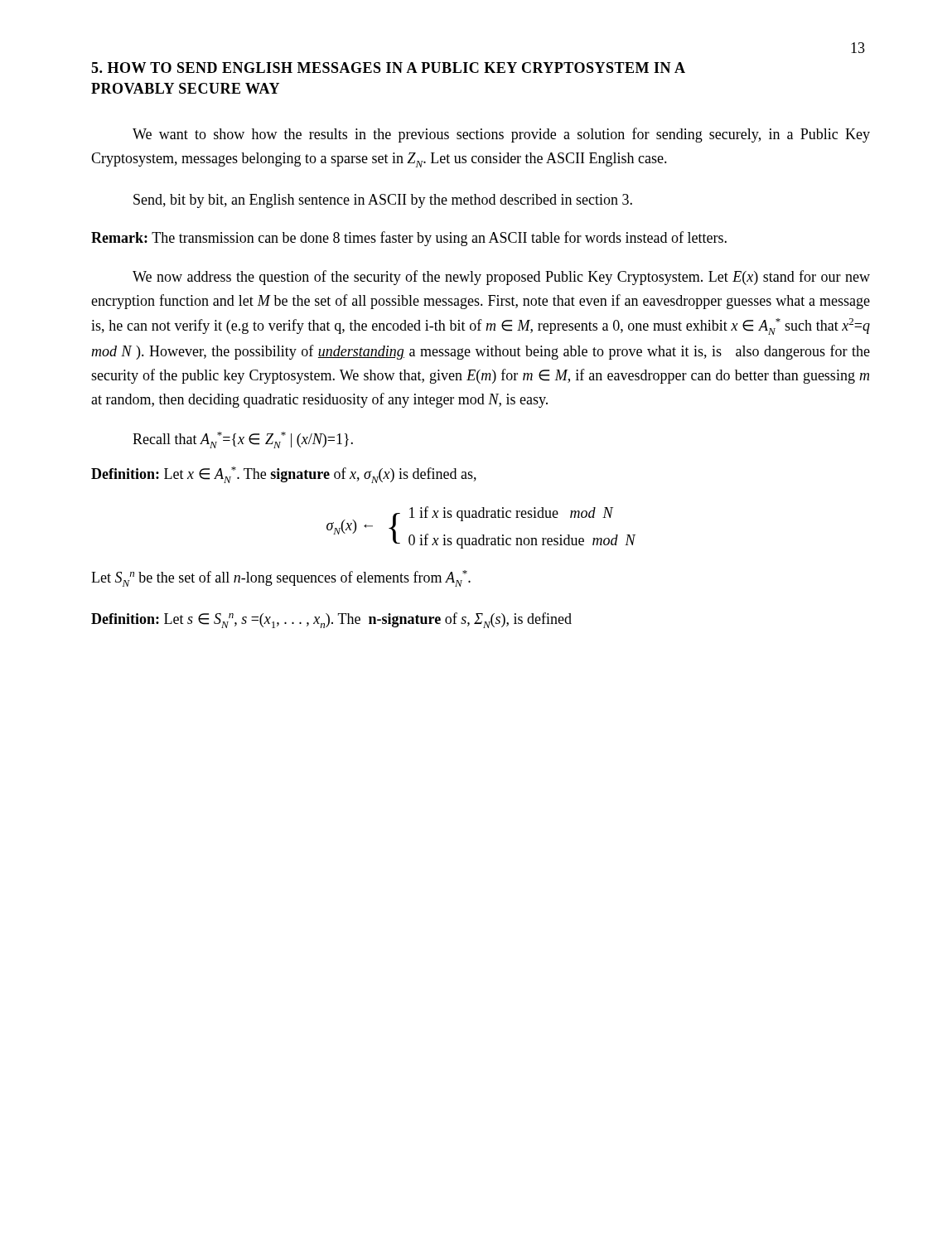Image resolution: width=952 pixels, height=1243 pixels.
Task: Point to the element starting "Remark: The transmission"
Action: point(409,238)
